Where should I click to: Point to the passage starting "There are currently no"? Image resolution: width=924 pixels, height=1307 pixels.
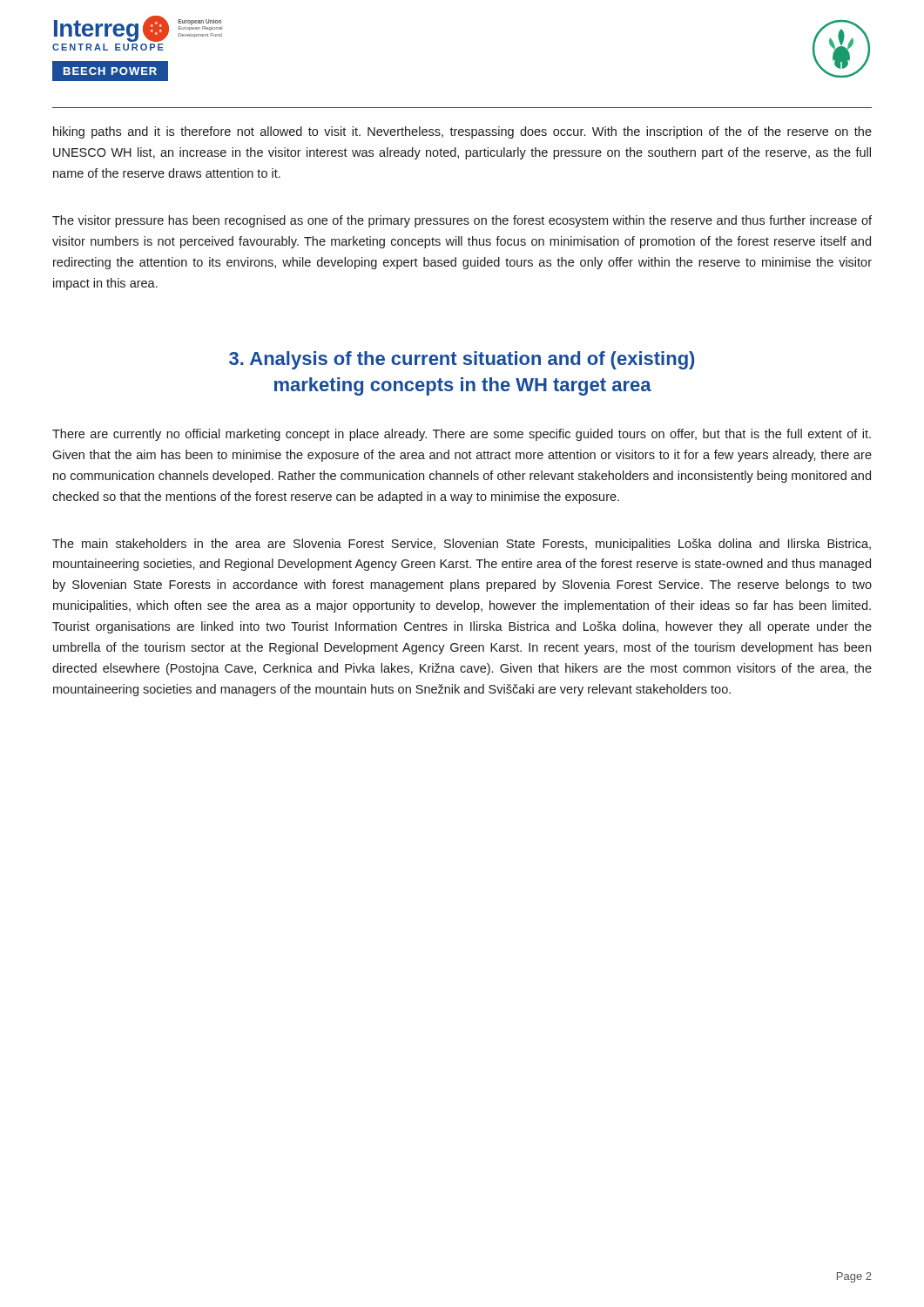[x=462, y=465]
